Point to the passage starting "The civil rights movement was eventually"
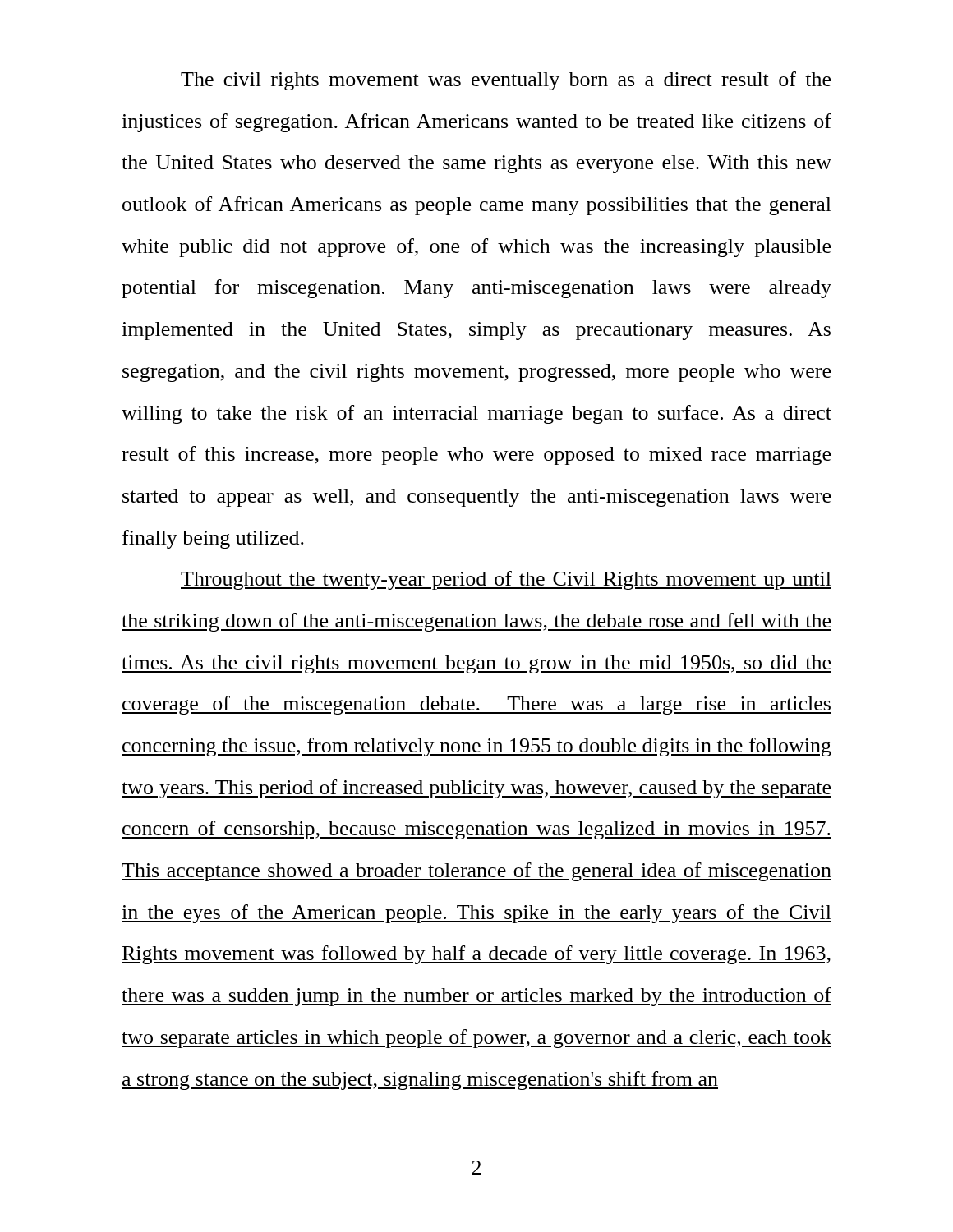Viewport: 953px width, 1232px height. (x=506, y=81)
